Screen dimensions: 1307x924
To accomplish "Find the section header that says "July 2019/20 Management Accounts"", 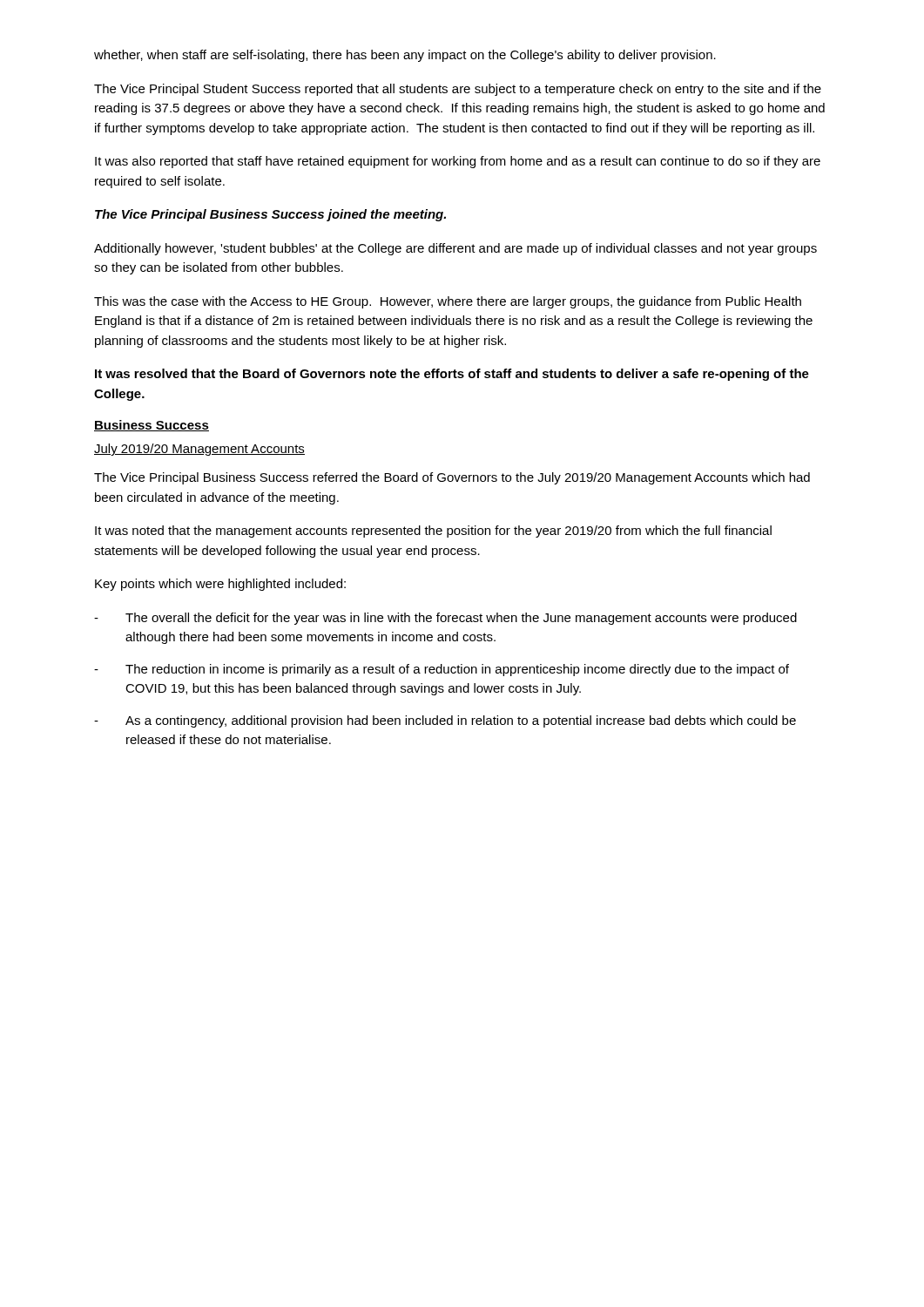I will coord(199,448).
